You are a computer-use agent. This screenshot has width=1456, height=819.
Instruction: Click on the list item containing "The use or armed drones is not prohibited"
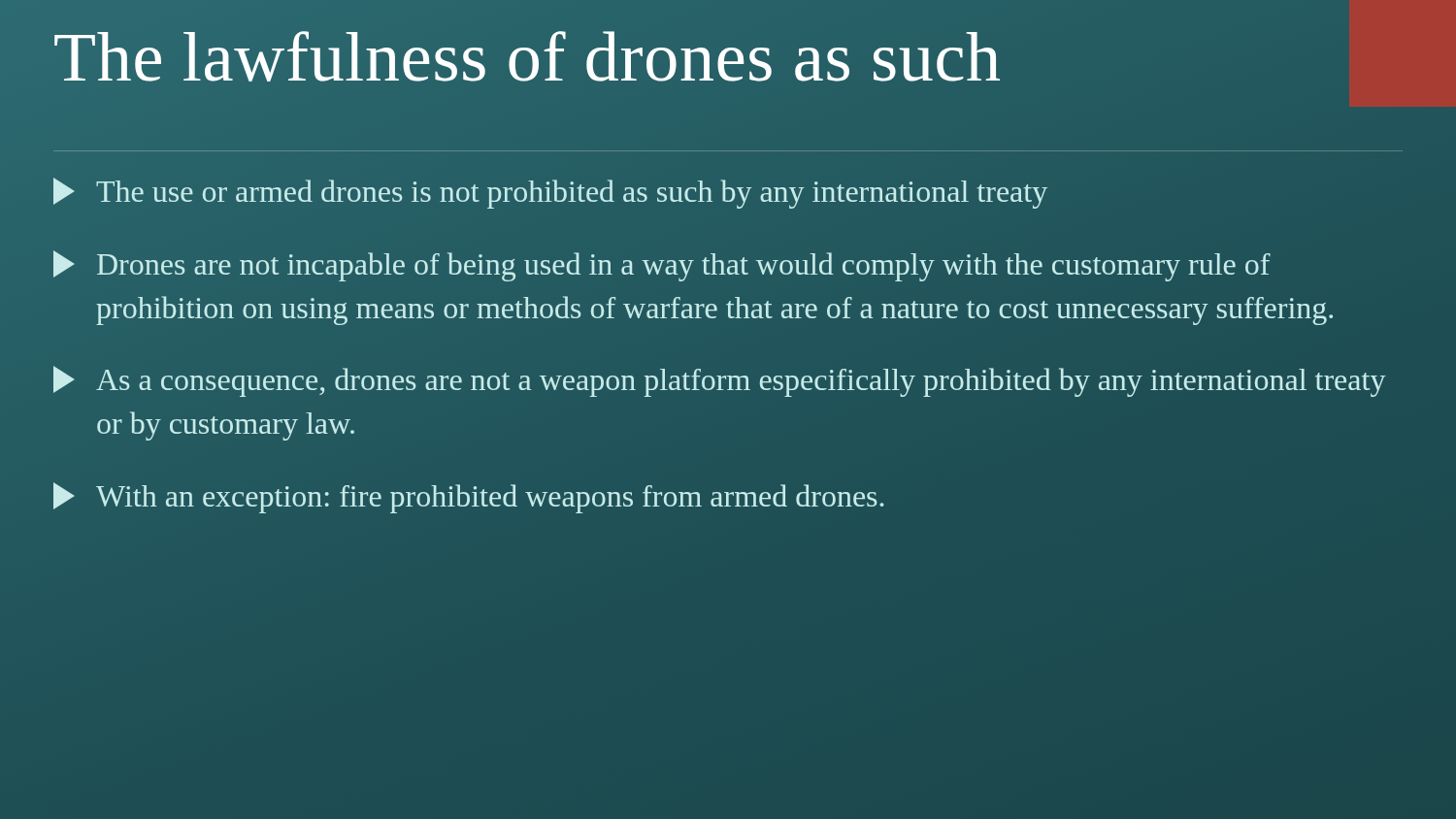coord(723,192)
